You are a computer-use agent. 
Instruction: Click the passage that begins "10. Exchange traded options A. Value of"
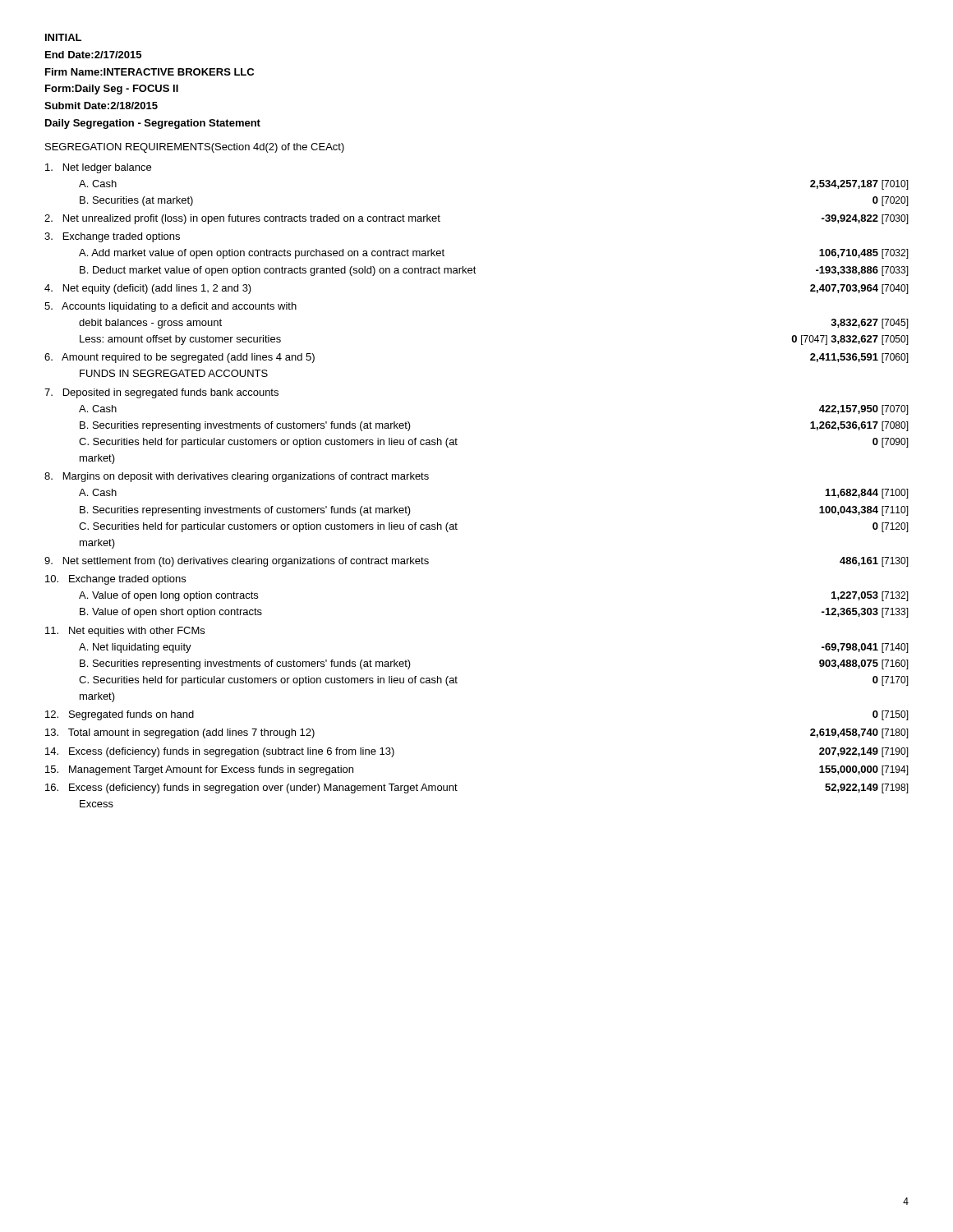click(x=115, y=580)
